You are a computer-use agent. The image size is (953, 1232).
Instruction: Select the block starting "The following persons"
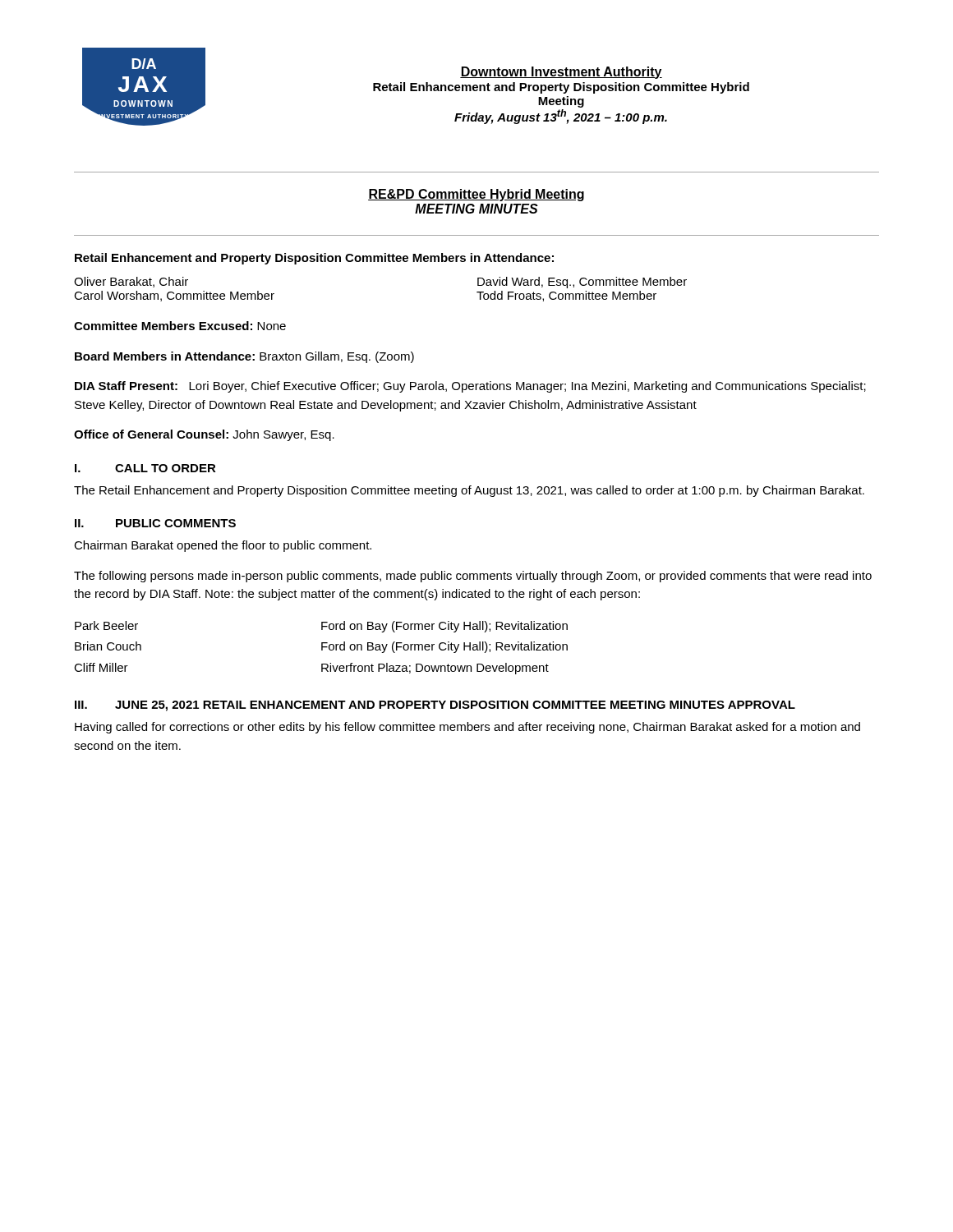473,584
